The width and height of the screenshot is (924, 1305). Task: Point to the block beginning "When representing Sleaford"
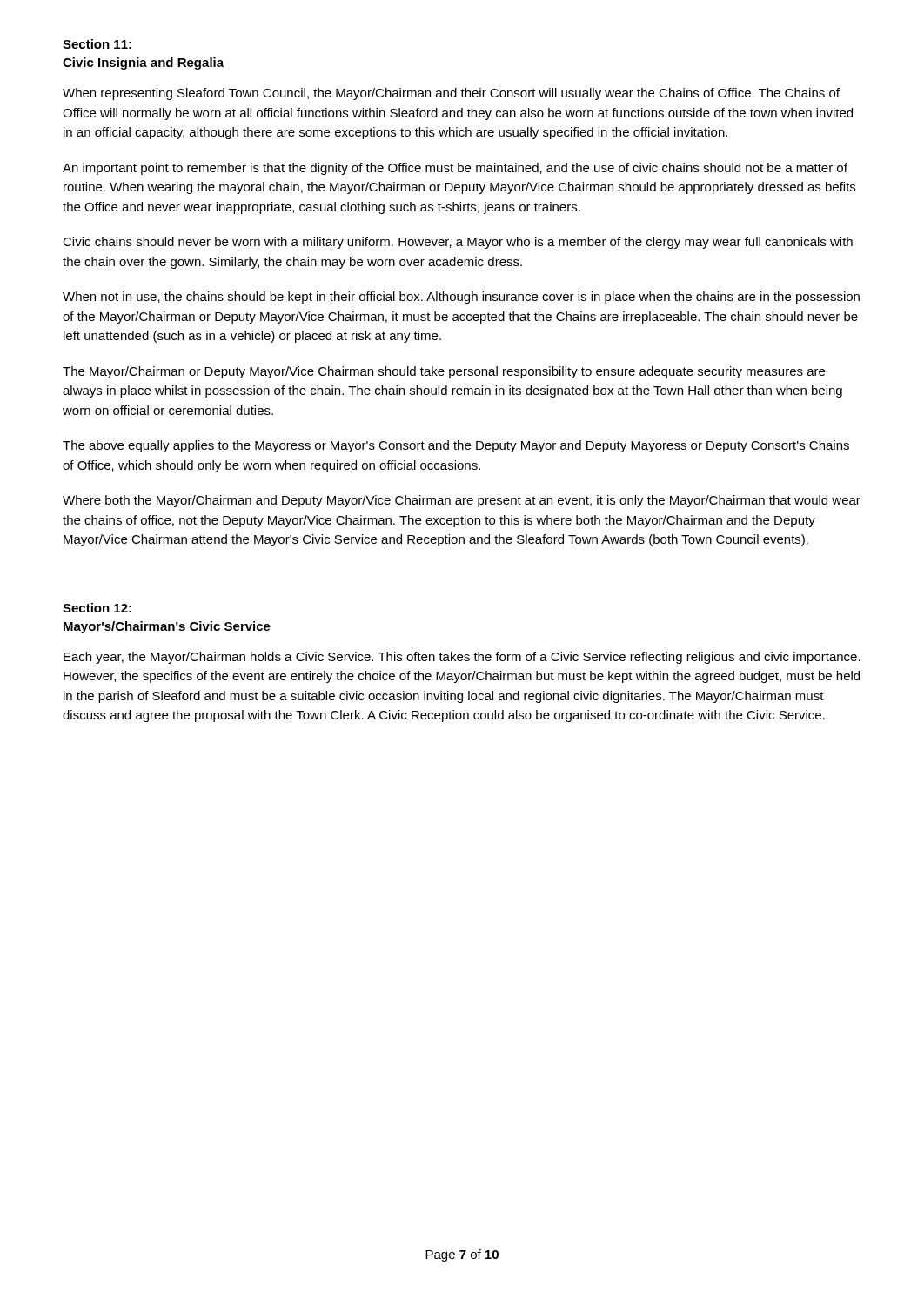(x=462, y=113)
